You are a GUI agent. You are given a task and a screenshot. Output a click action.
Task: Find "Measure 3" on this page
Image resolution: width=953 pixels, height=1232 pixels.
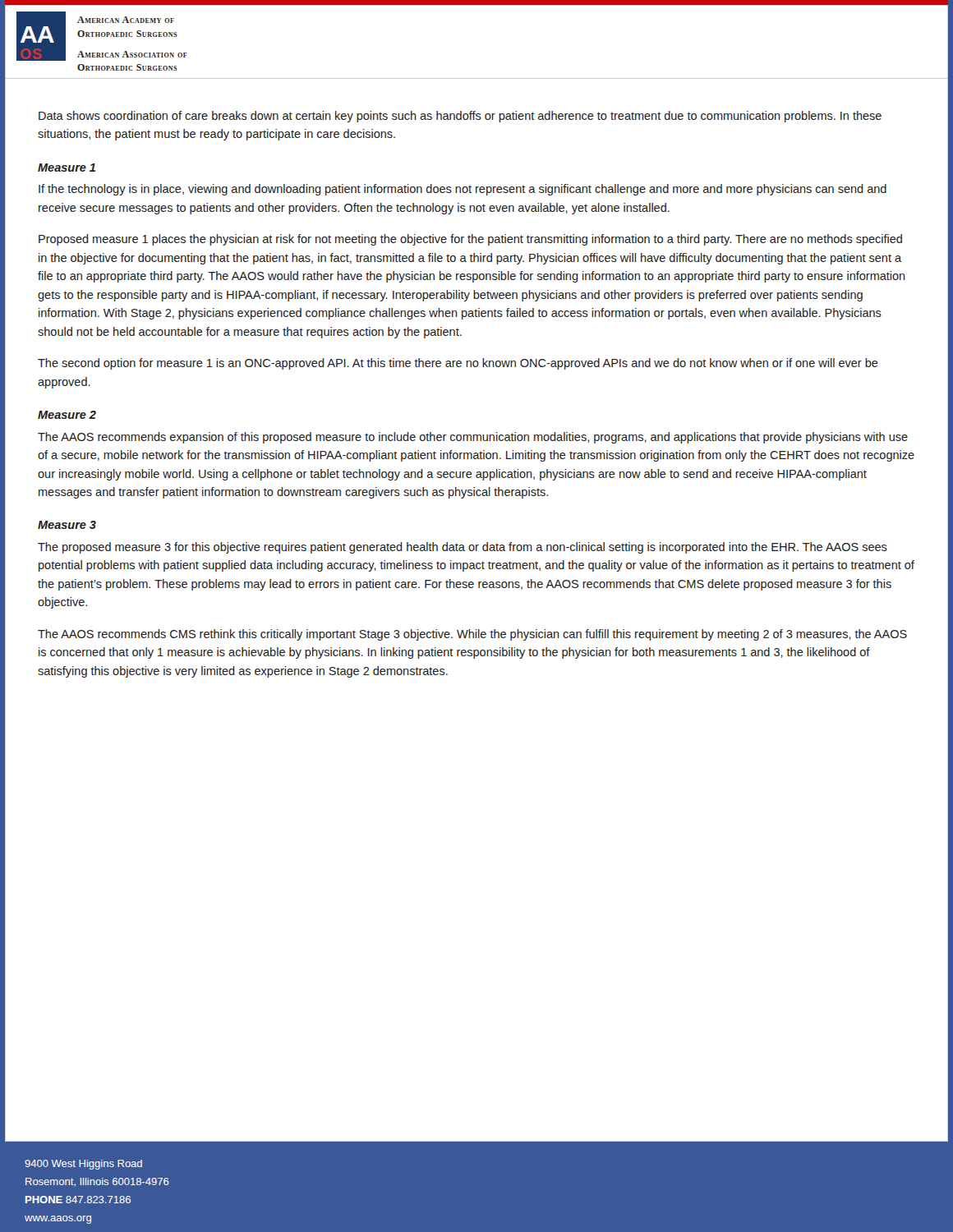(x=67, y=525)
